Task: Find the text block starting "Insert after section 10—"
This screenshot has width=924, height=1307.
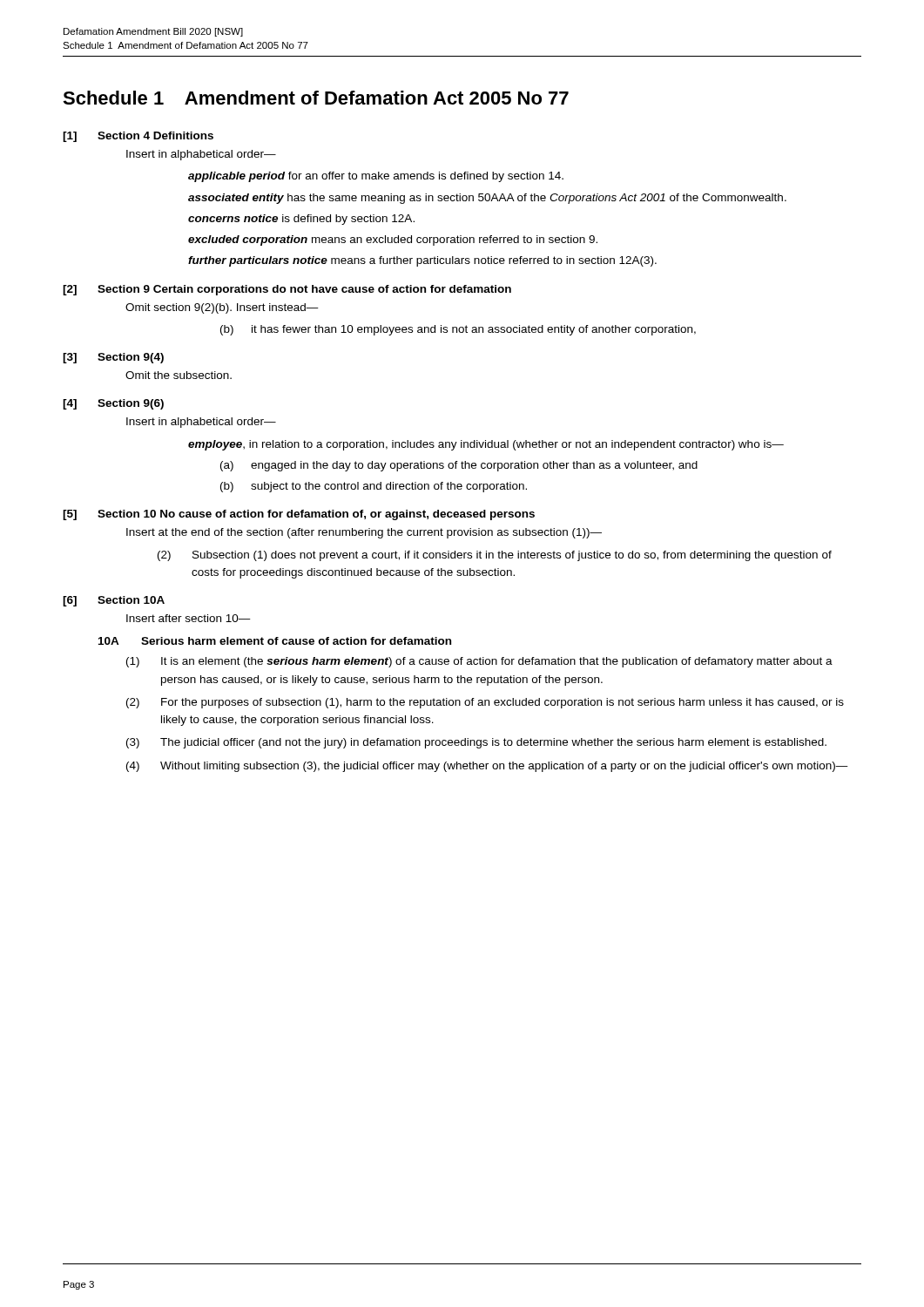Action: point(188,618)
